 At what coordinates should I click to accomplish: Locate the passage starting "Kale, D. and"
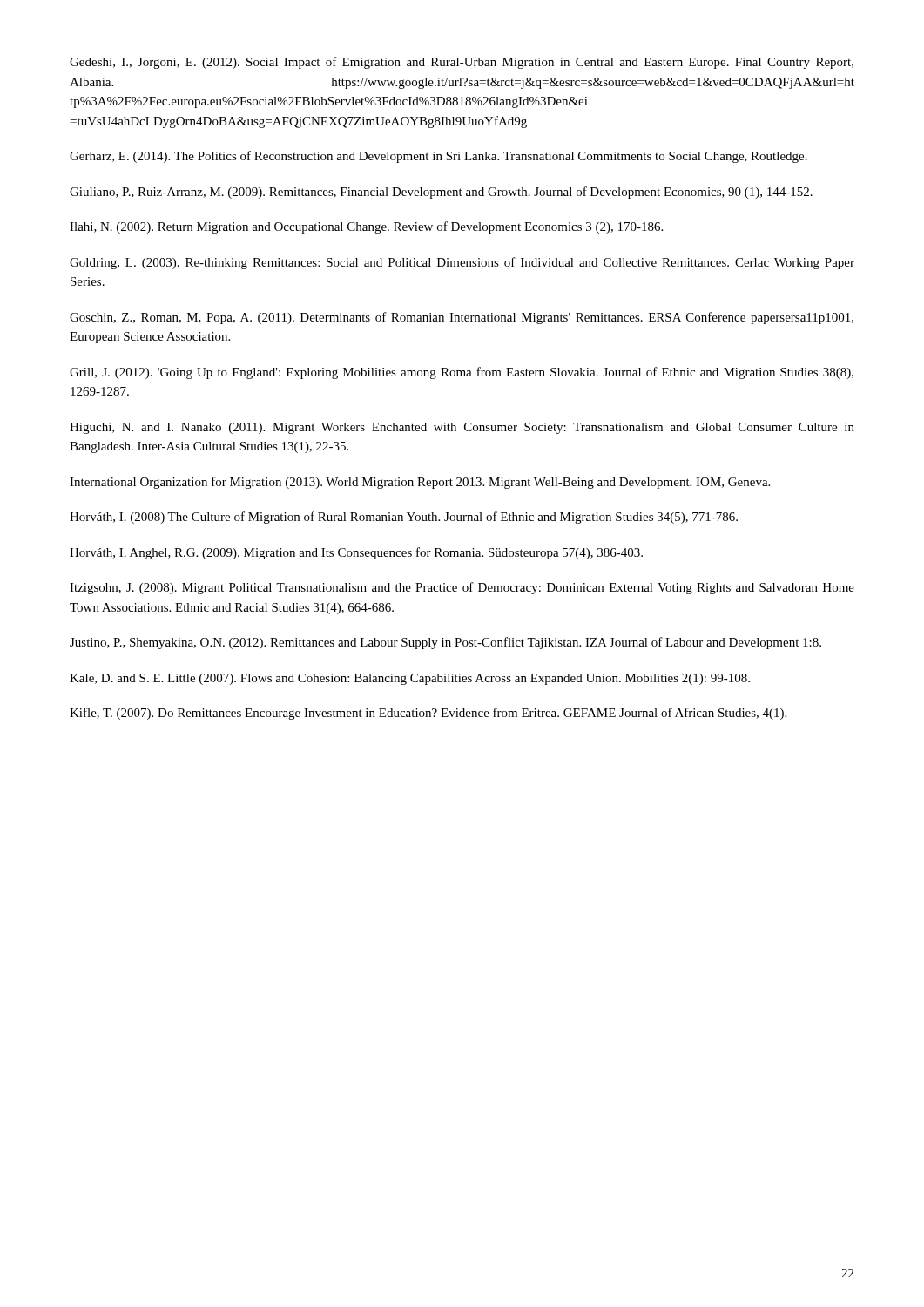(x=410, y=677)
